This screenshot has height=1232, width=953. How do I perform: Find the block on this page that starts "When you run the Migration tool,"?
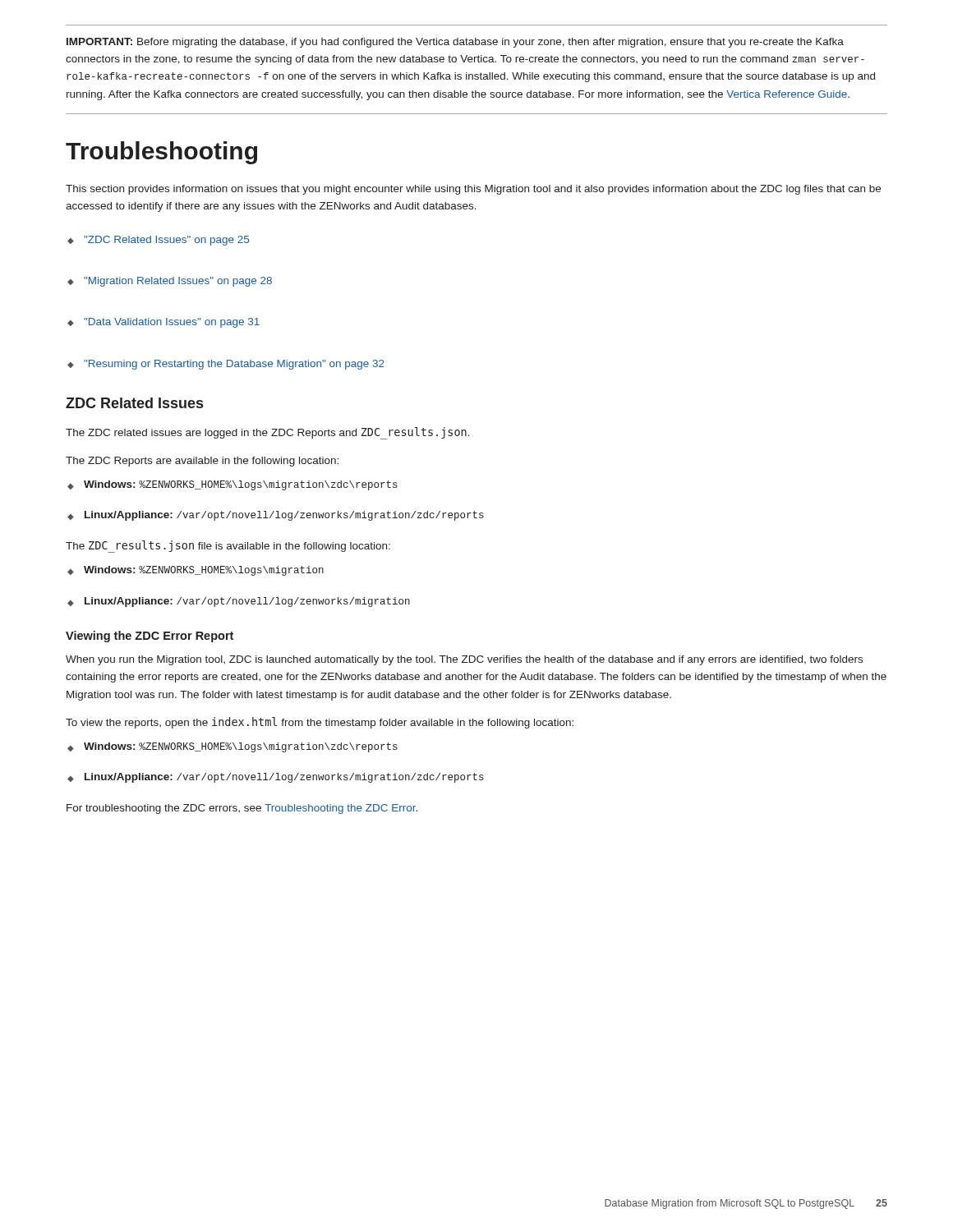click(476, 677)
